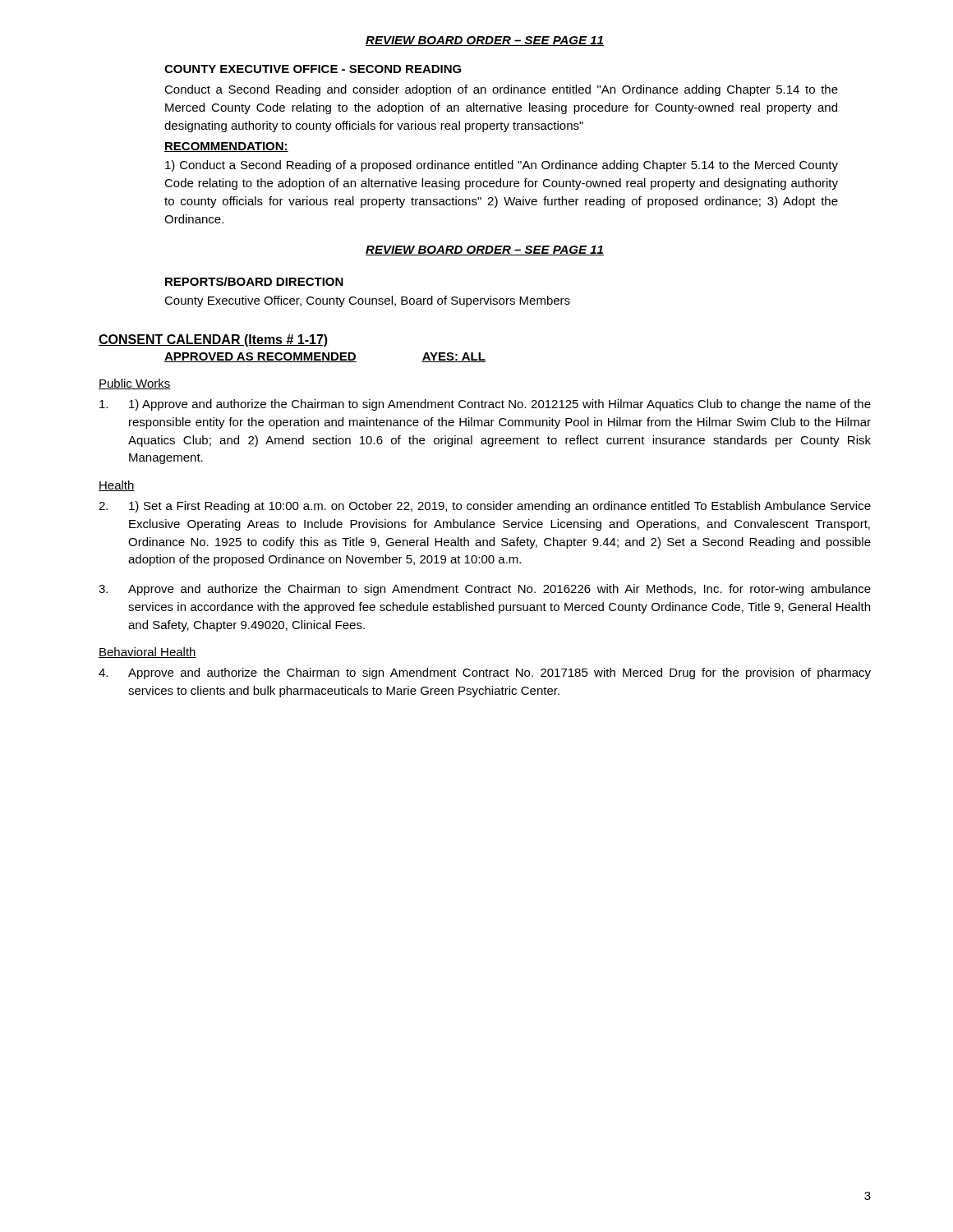This screenshot has height=1232, width=953.
Task: Point to the block beginning "1) Conduct a"
Action: pyautogui.click(x=501, y=192)
